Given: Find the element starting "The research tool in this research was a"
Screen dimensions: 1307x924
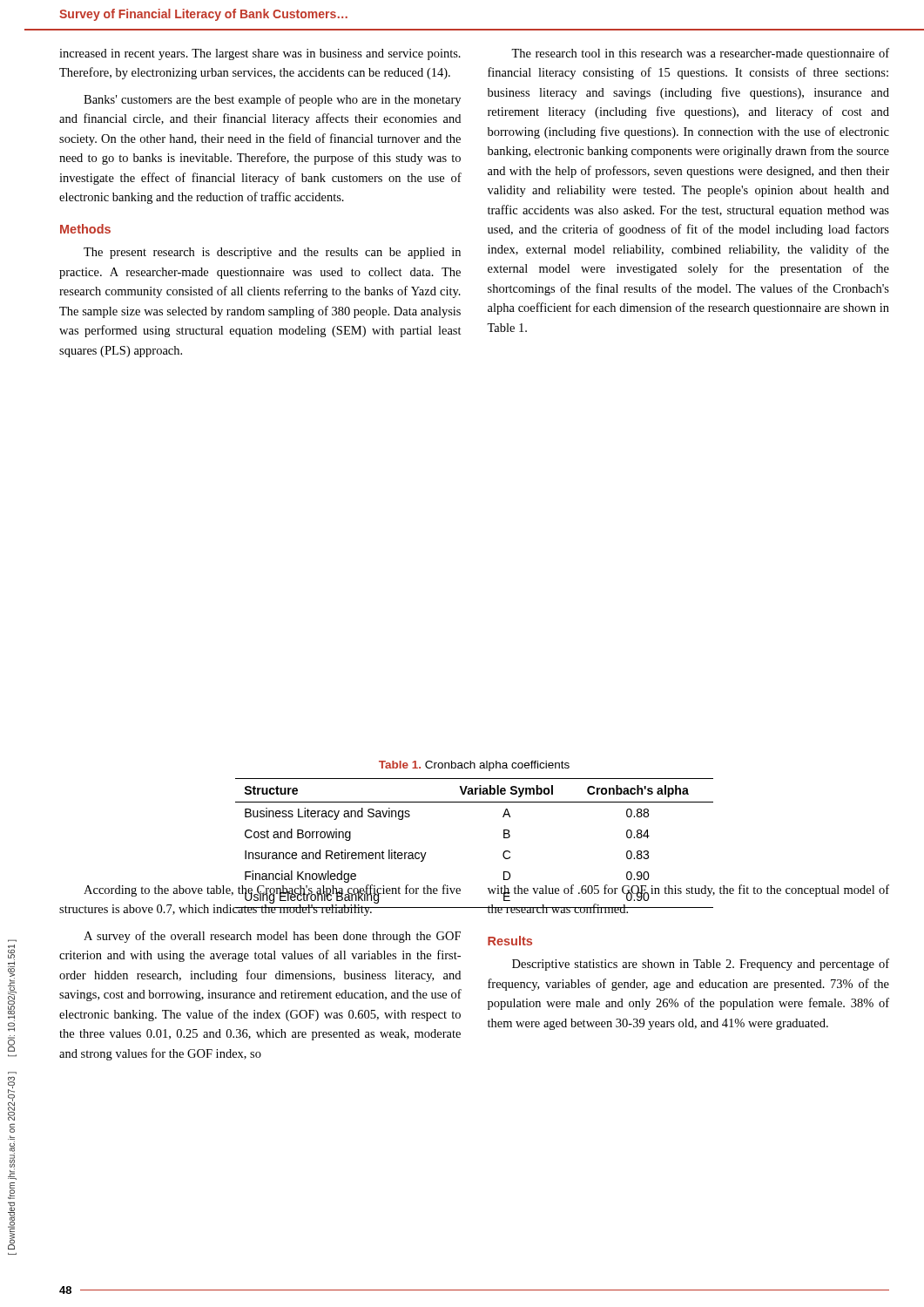Looking at the screenshot, I should point(688,190).
